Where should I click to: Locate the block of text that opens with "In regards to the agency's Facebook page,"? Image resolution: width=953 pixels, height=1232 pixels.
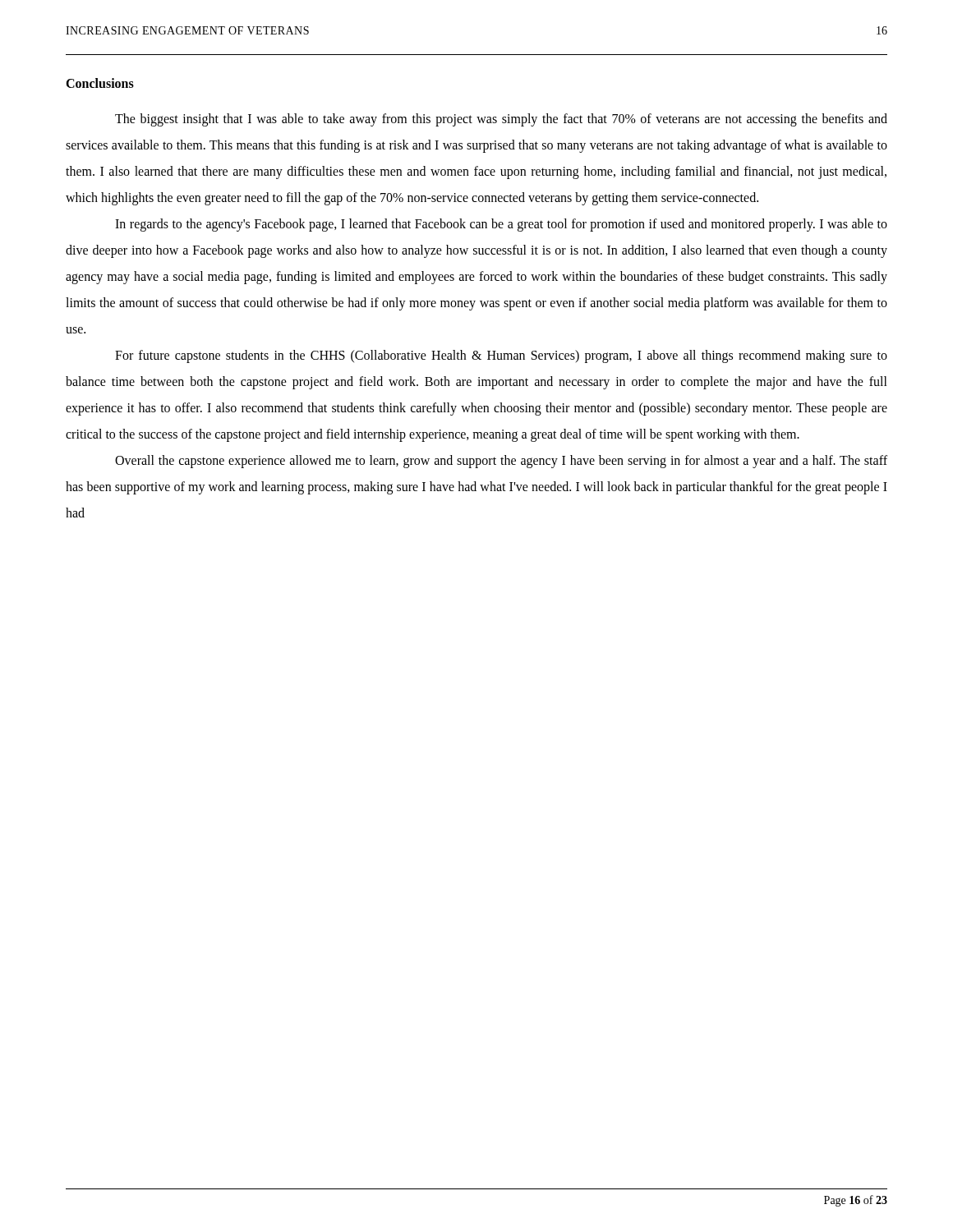(x=476, y=277)
